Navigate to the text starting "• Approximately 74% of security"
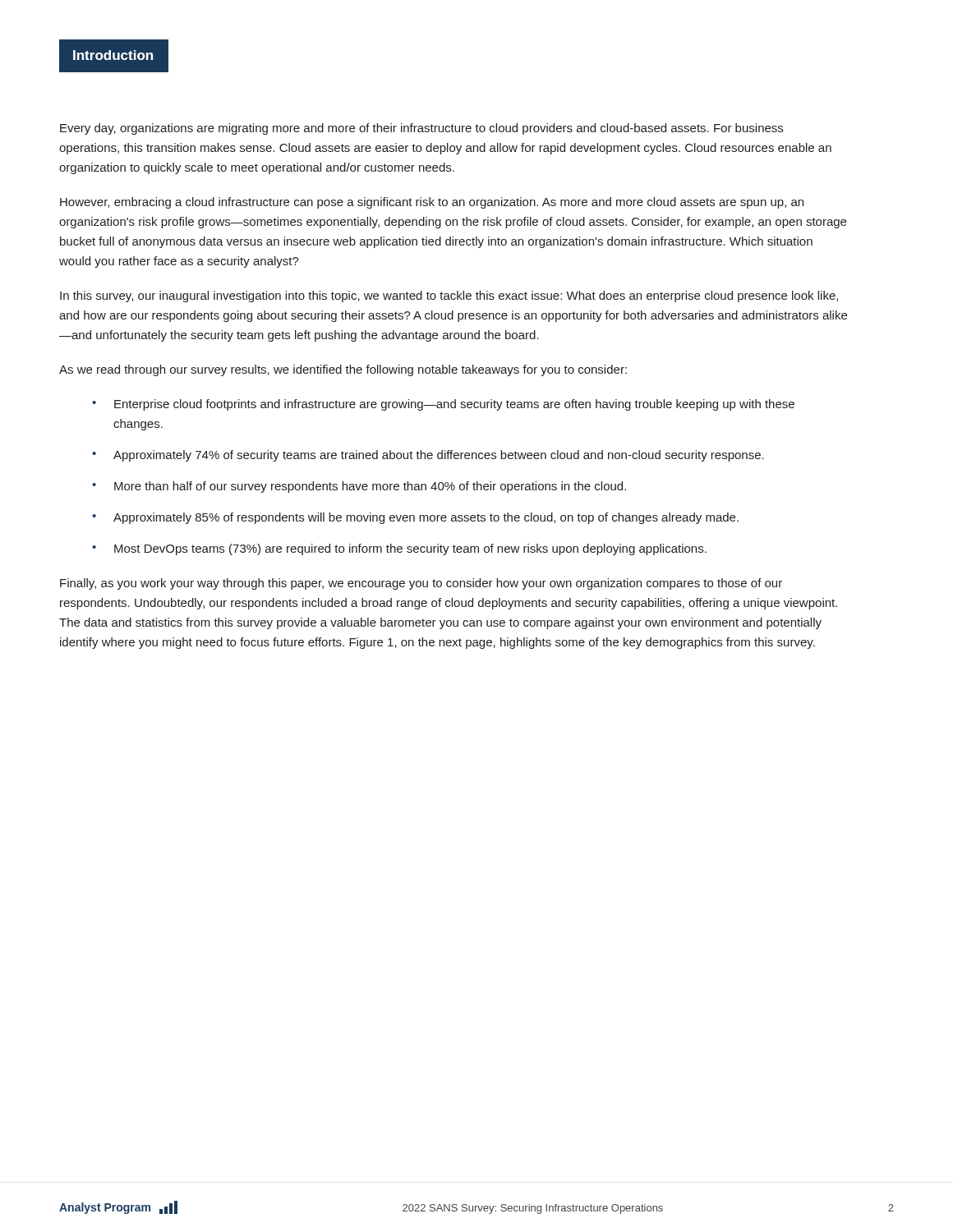Image resolution: width=953 pixels, height=1232 pixels. click(428, 455)
